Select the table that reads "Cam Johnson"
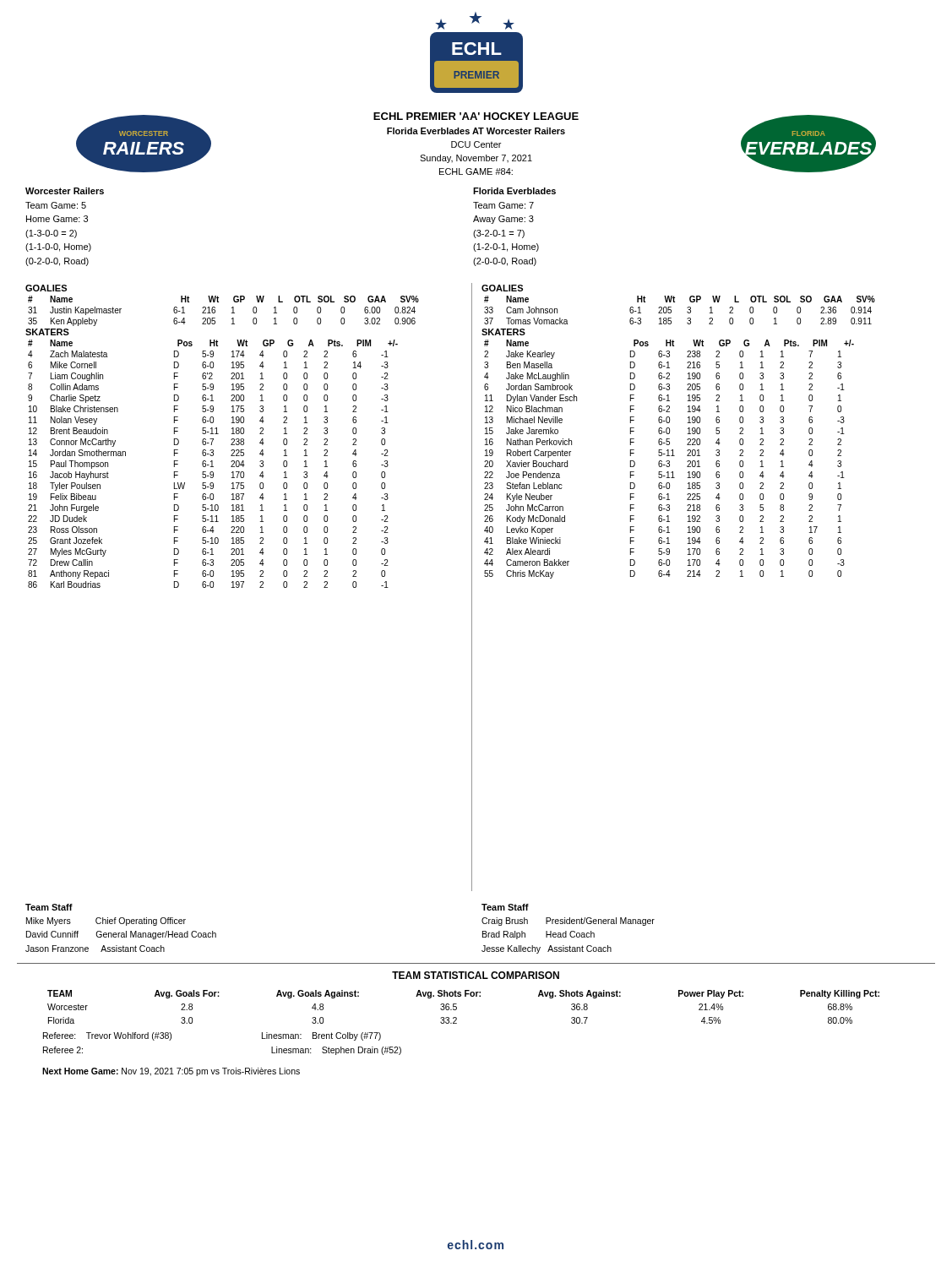This screenshot has width=952, height=1267. point(682,310)
